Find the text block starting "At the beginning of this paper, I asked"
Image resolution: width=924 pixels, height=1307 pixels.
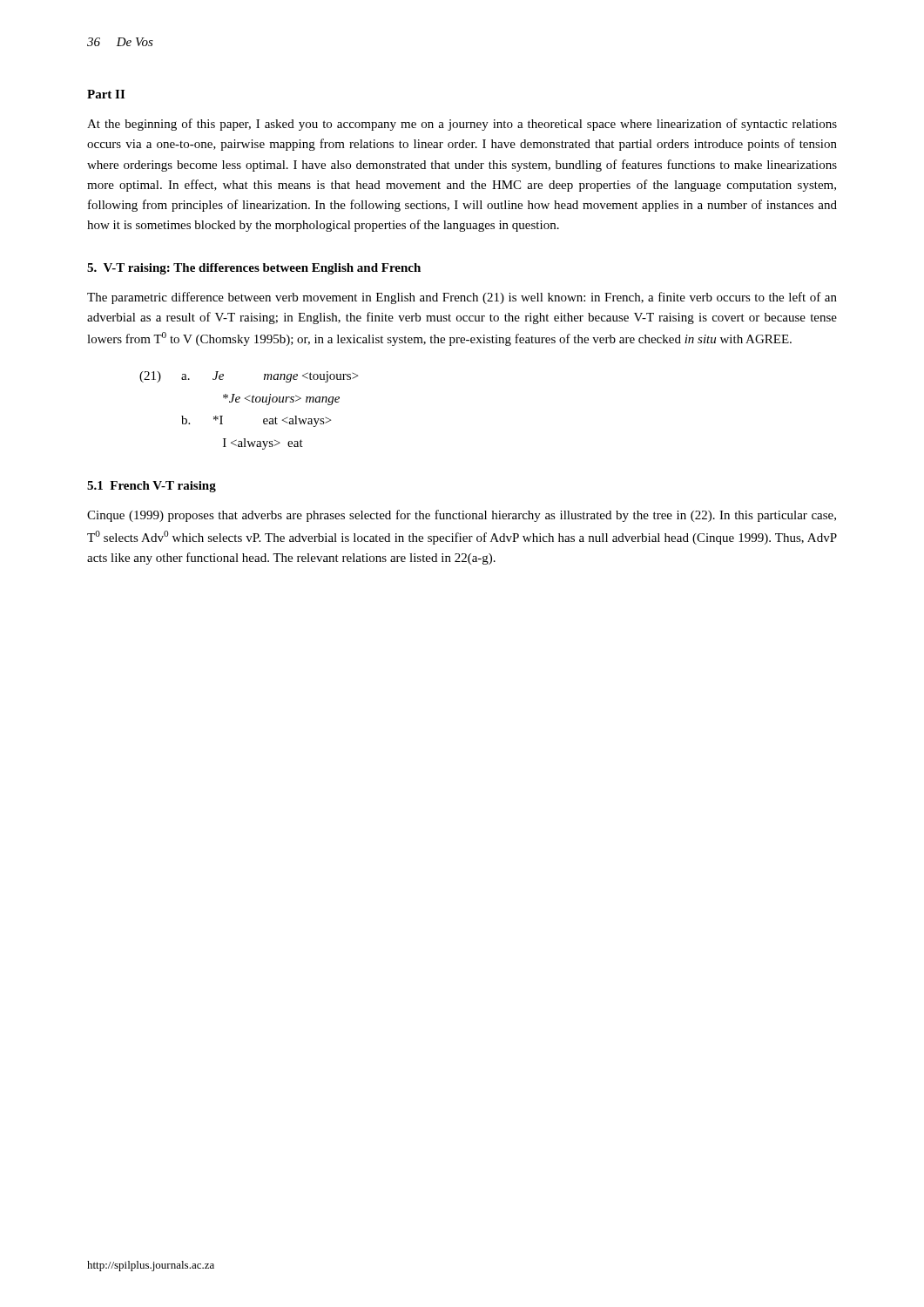coord(462,174)
